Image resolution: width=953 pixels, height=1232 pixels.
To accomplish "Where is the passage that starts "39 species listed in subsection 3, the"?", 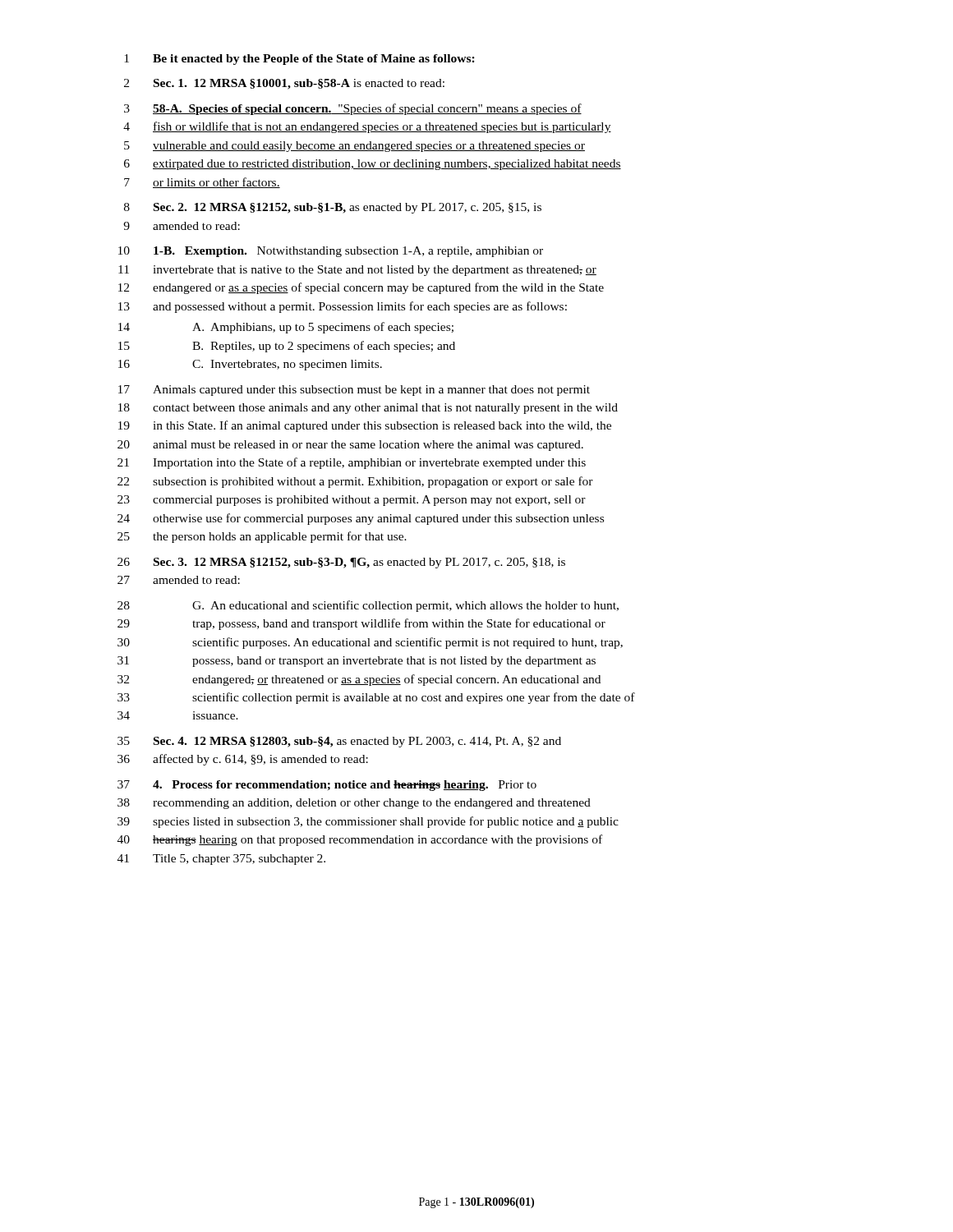I will (485, 821).
